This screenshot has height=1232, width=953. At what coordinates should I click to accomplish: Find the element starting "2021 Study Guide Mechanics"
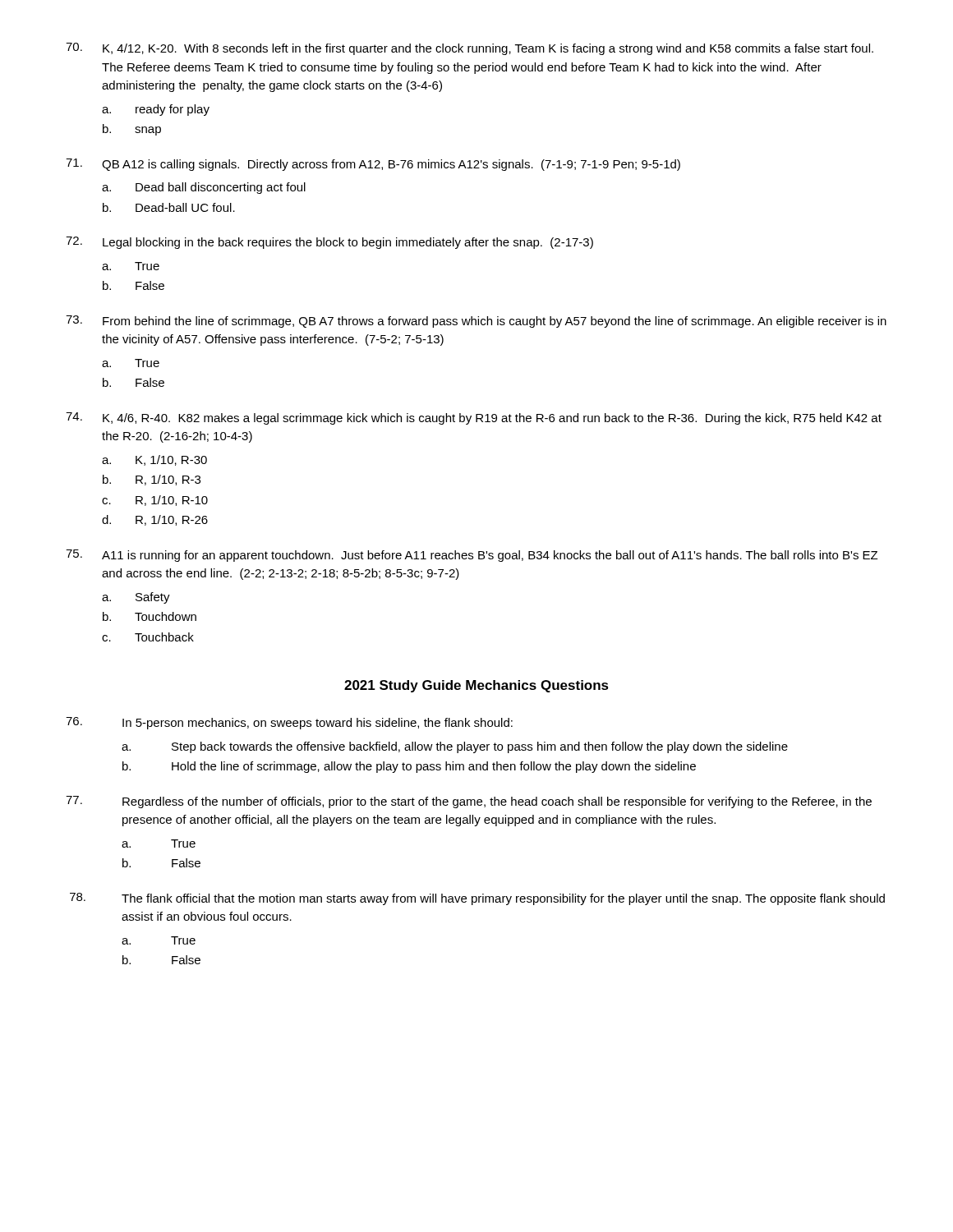476,685
